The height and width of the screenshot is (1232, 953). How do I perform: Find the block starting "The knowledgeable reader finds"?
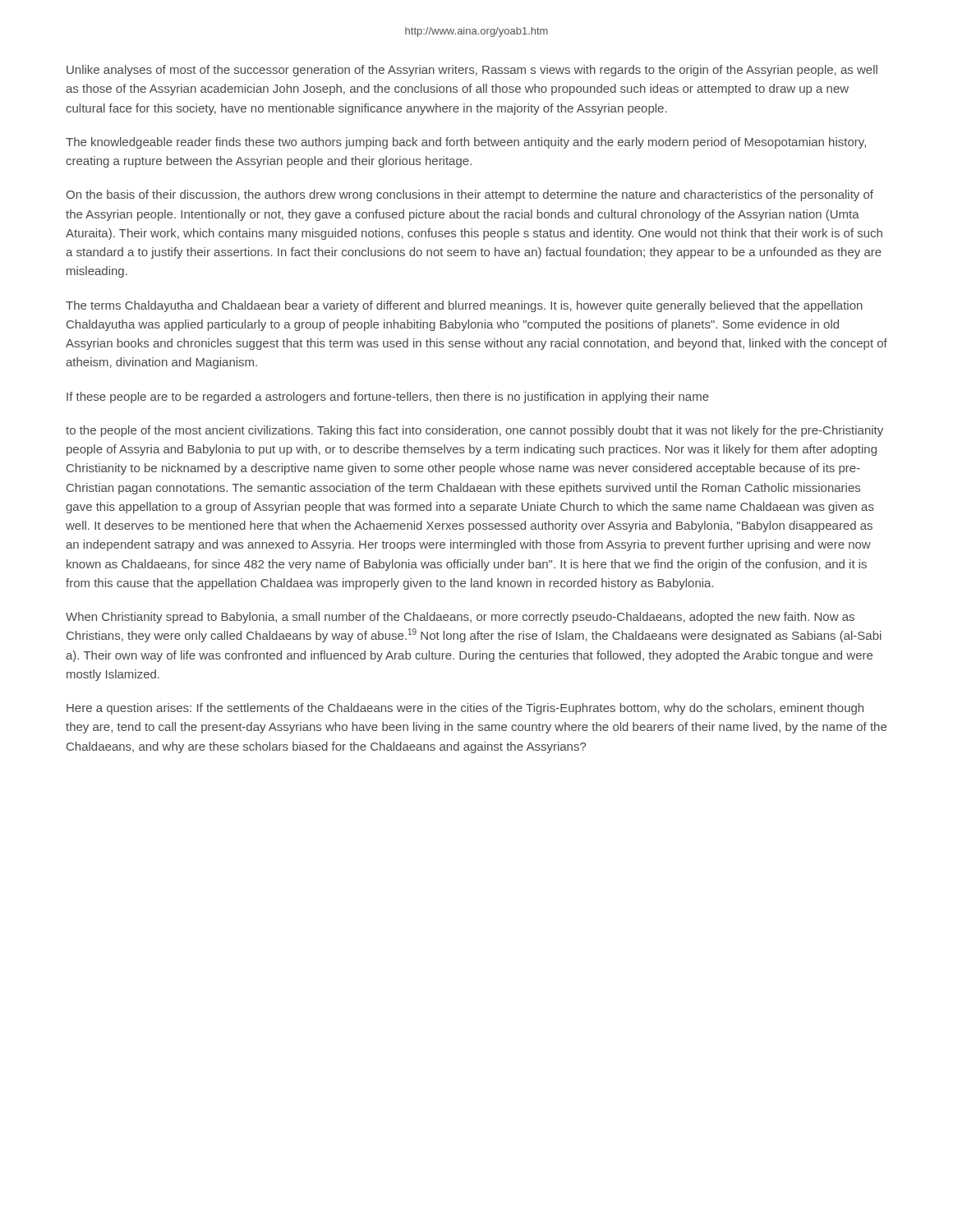466,151
